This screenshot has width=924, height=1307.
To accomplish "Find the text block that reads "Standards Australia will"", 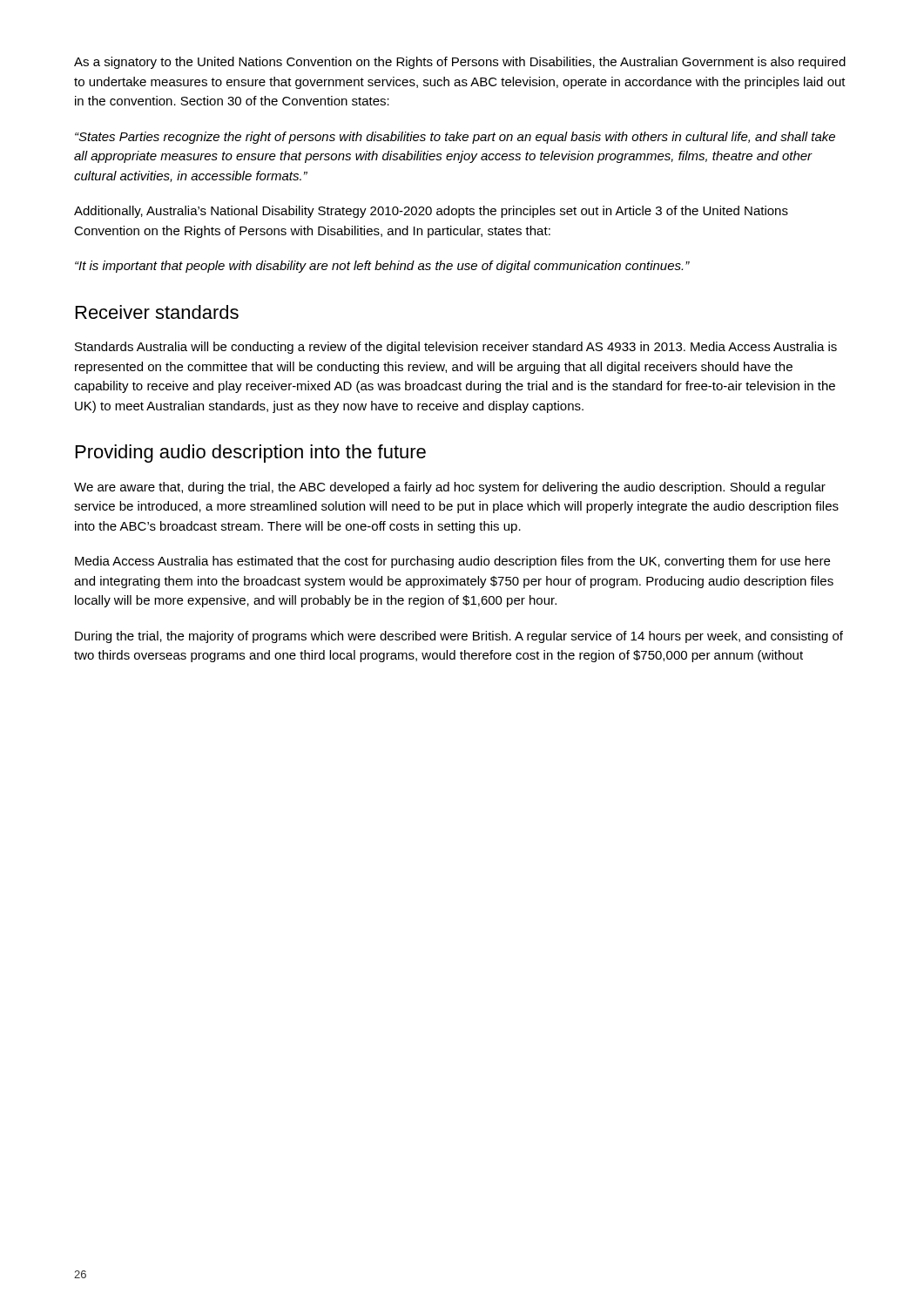I will [456, 376].
